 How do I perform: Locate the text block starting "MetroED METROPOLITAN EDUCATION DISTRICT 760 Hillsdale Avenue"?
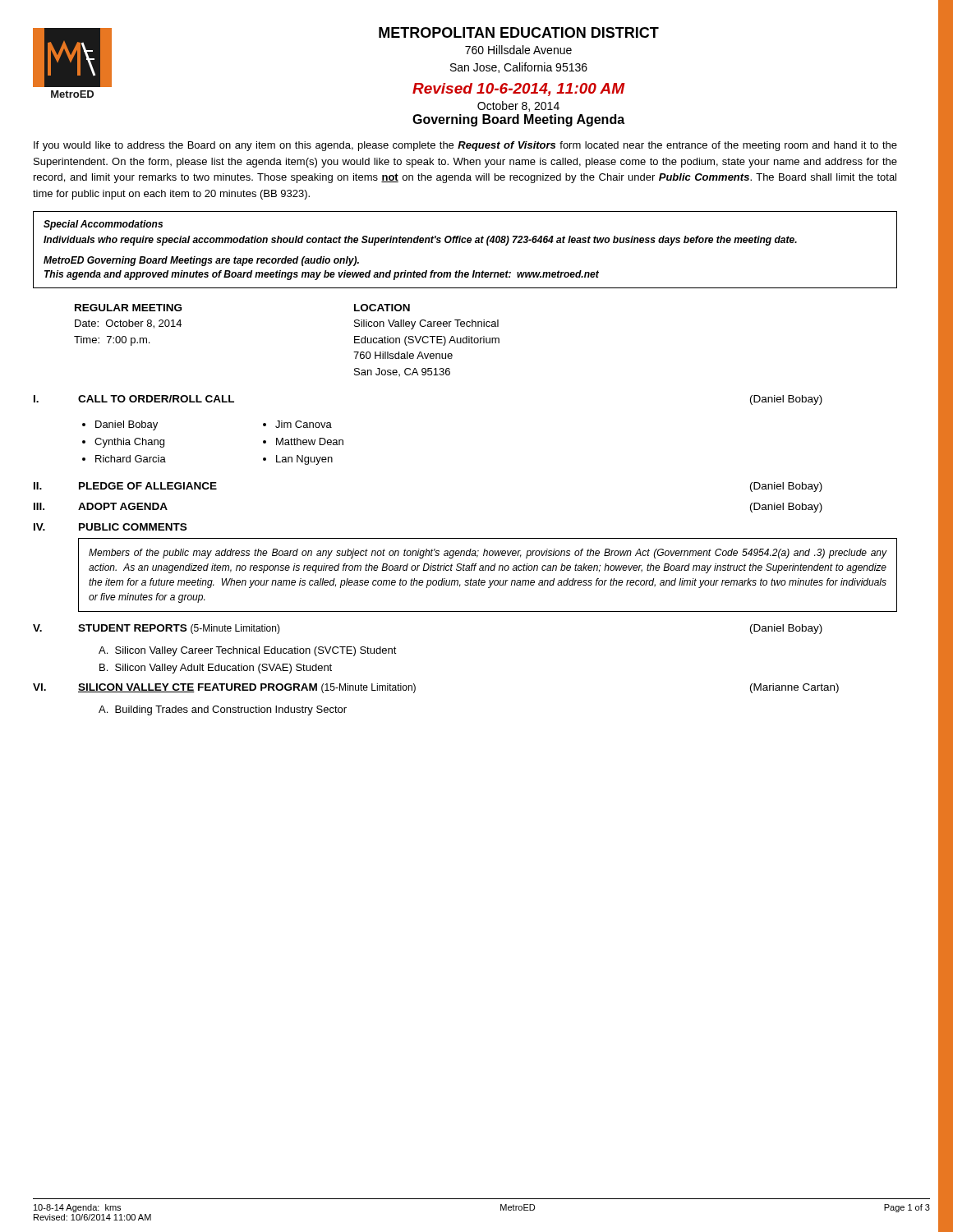pos(465,76)
